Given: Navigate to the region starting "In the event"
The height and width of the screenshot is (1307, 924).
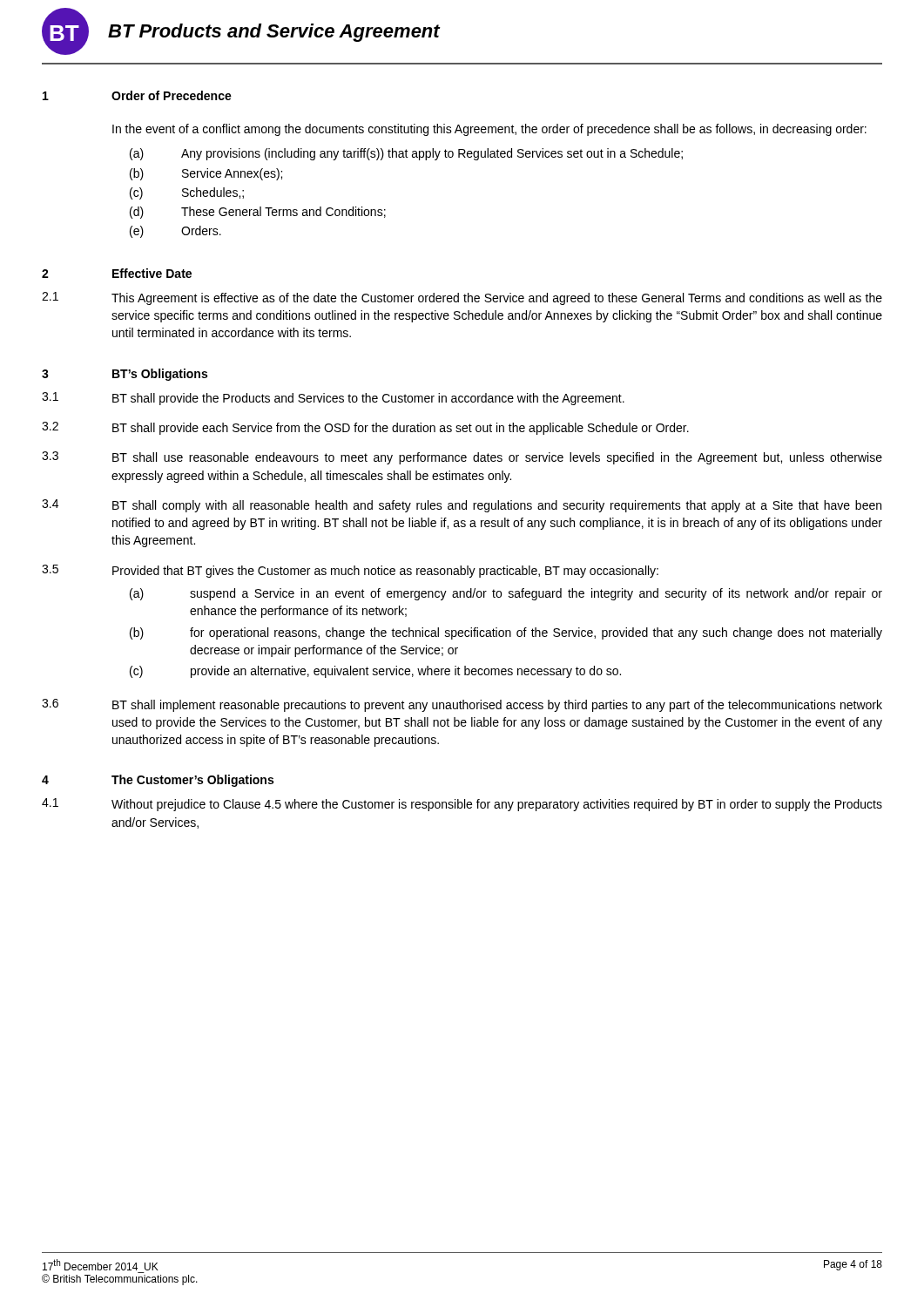Looking at the screenshot, I should pyautogui.click(x=489, y=129).
